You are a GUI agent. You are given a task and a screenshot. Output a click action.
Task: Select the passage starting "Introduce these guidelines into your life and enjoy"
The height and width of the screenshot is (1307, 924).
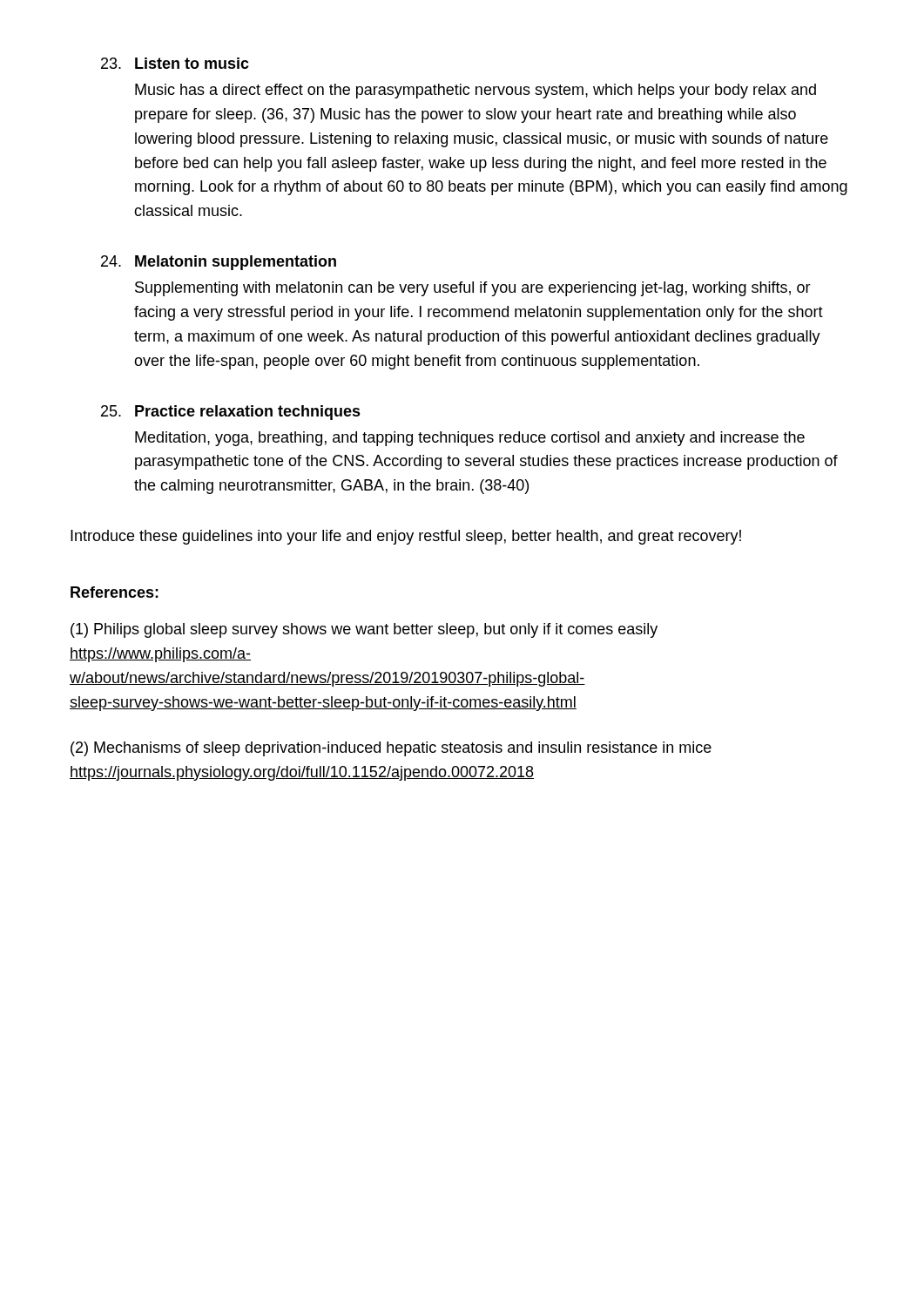[406, 536]
